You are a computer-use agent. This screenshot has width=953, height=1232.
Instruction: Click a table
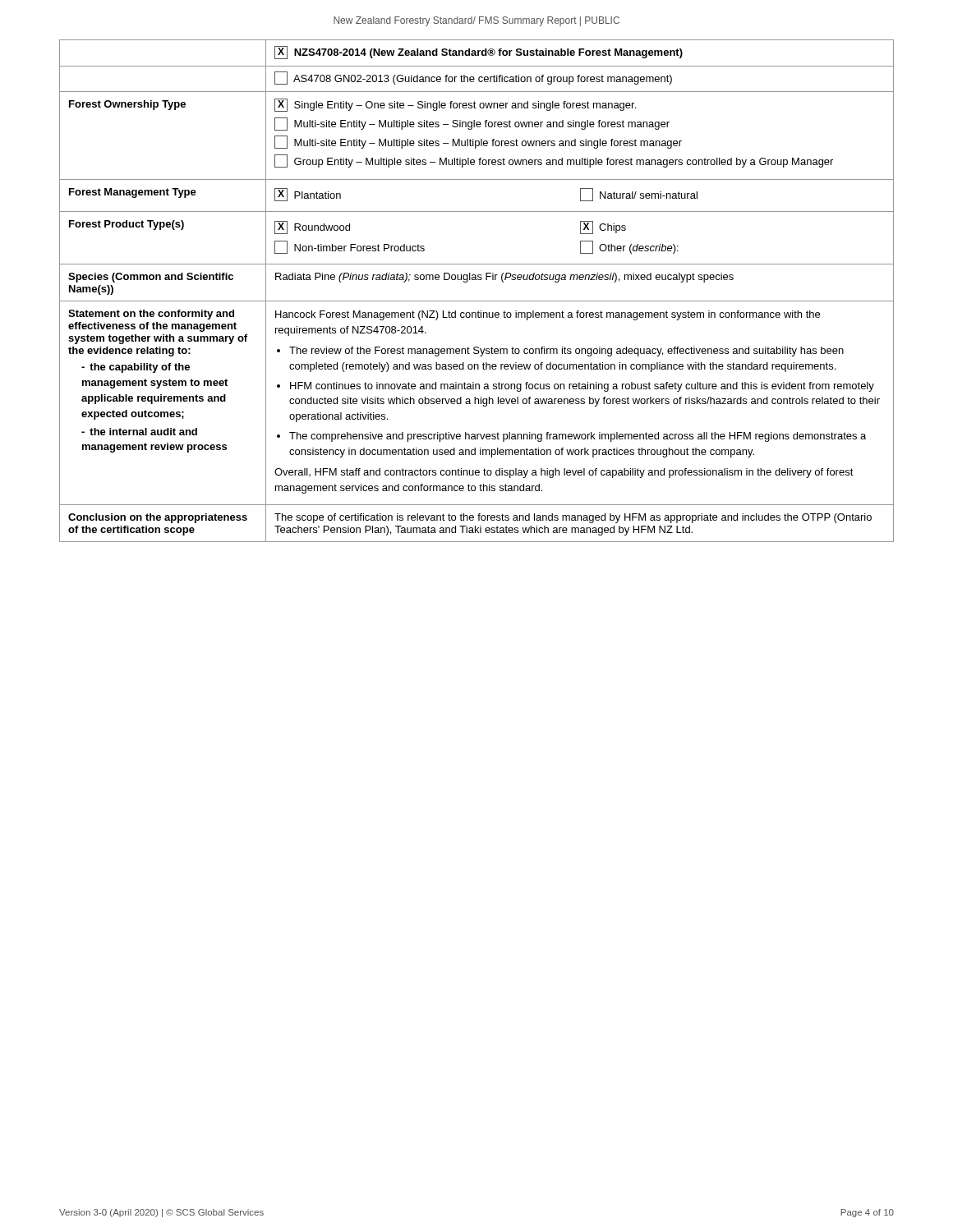tap(476, 291)
